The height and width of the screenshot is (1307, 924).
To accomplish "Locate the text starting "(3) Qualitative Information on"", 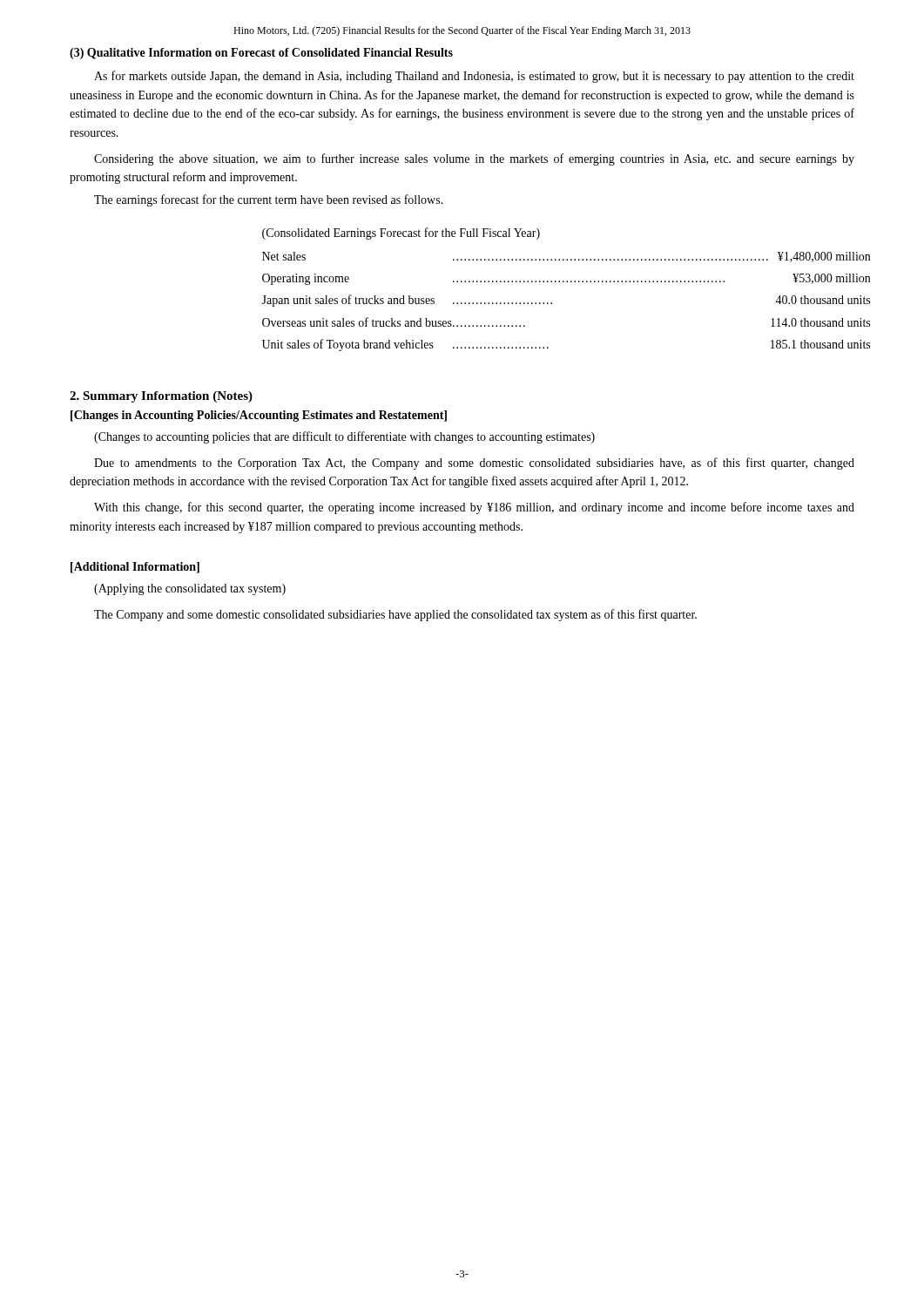I will pyautogui.click(x=261, y=53).
